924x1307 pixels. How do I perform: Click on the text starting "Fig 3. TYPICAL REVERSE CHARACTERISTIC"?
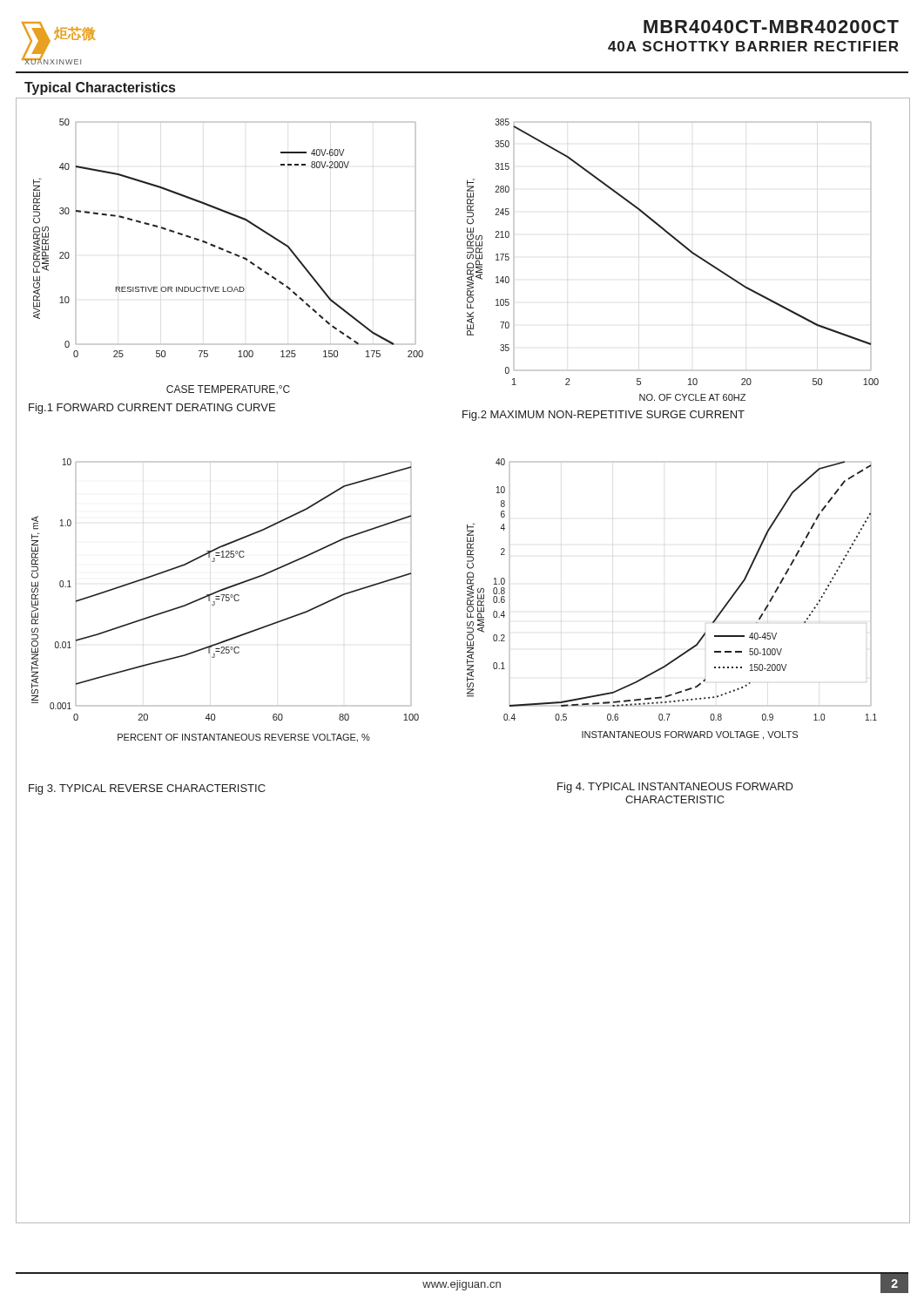tap(147, 788)
